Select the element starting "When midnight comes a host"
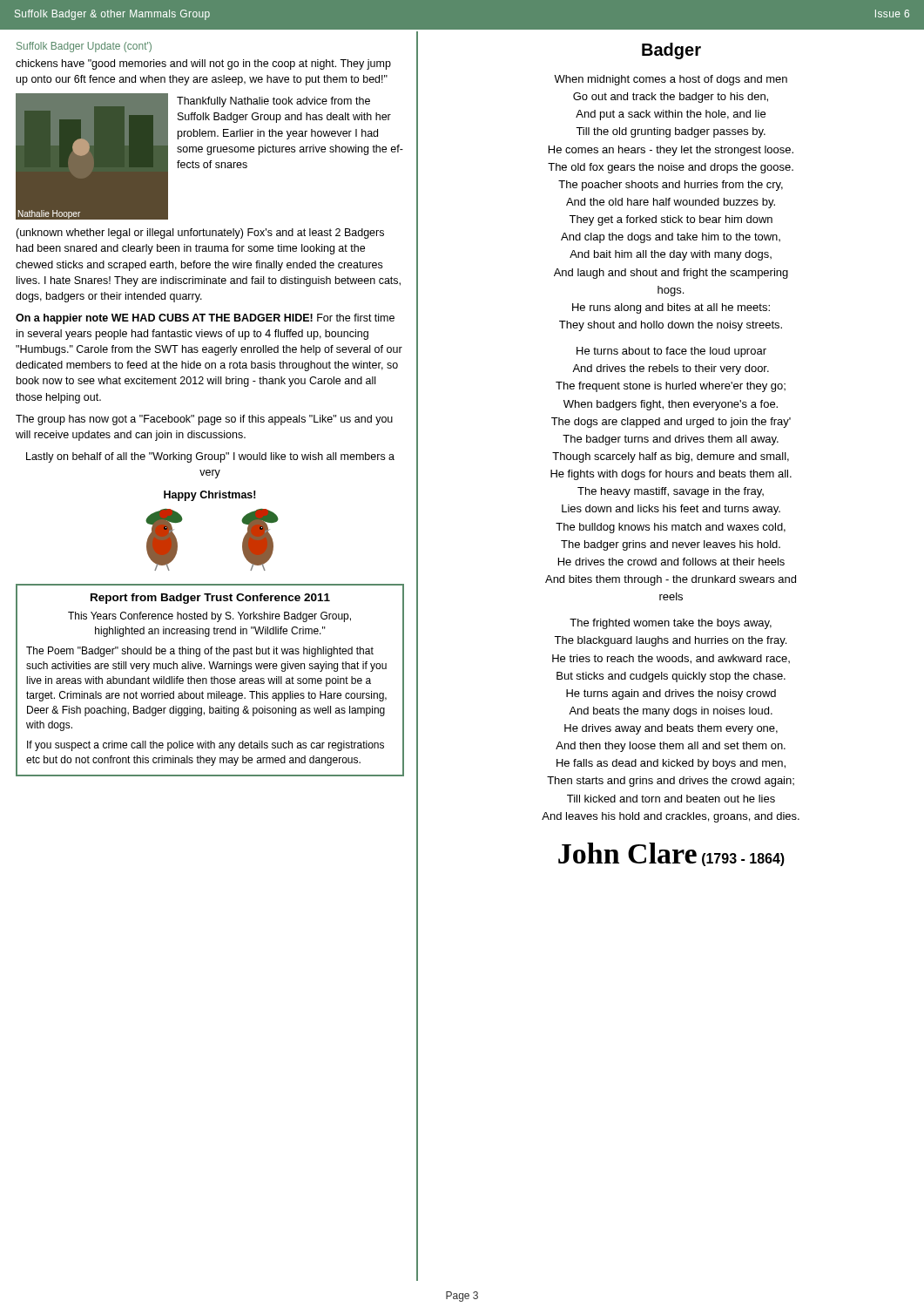This screenshot has width=924, height=1307. 671,448
